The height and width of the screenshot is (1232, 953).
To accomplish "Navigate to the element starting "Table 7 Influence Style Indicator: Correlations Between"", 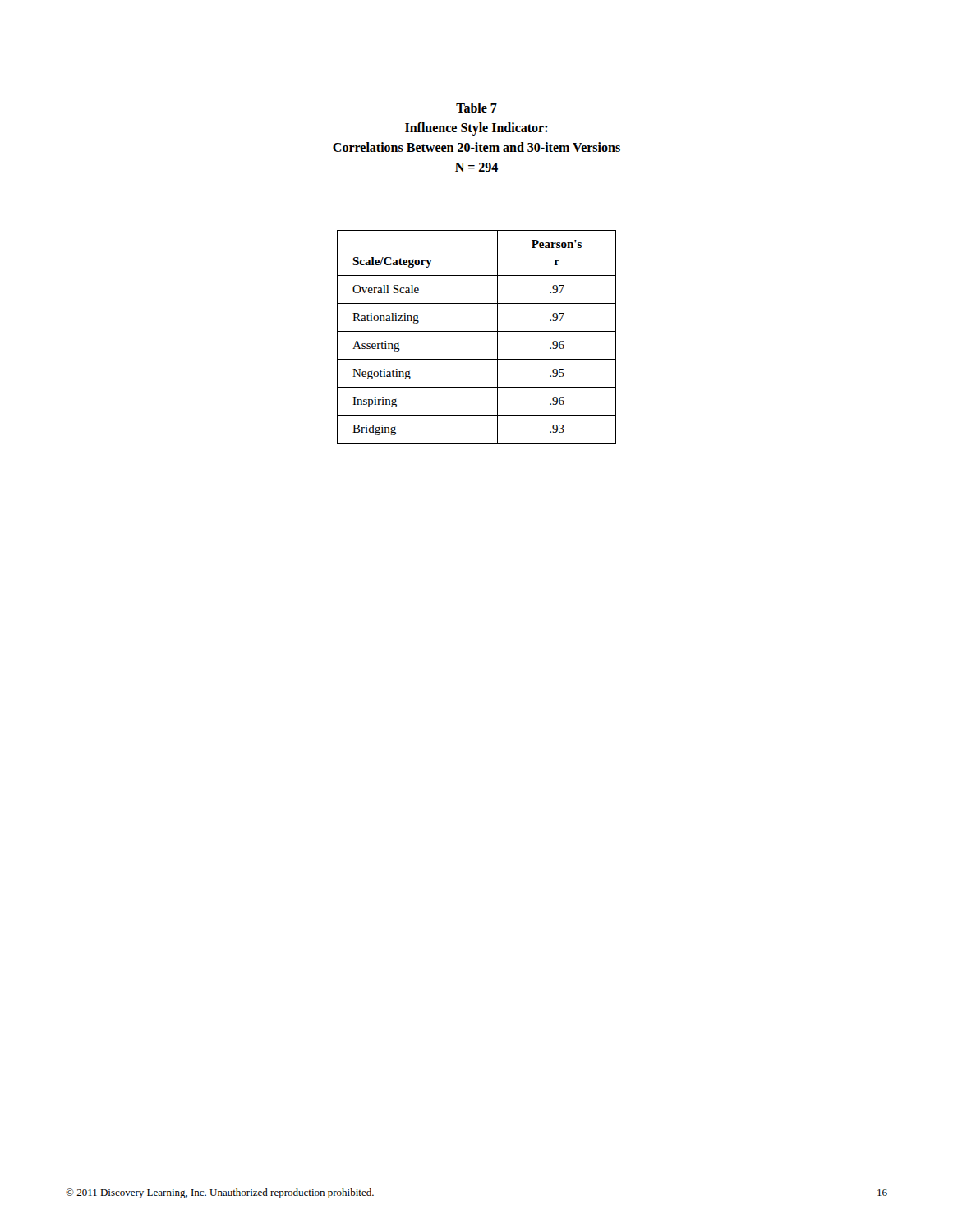I will coord(476,138).
